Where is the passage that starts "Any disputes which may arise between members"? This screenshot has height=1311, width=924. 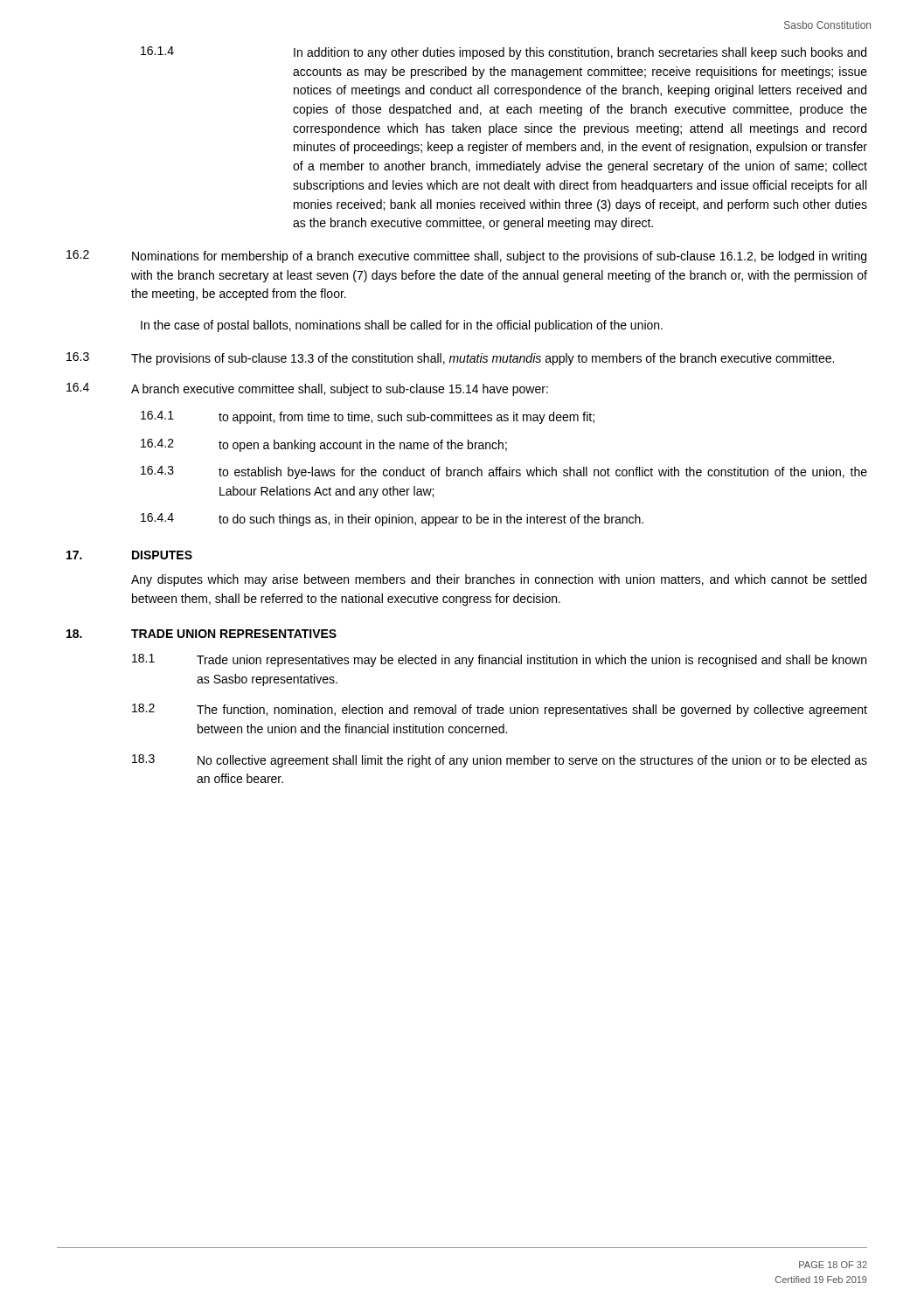[x=499, y=589]
